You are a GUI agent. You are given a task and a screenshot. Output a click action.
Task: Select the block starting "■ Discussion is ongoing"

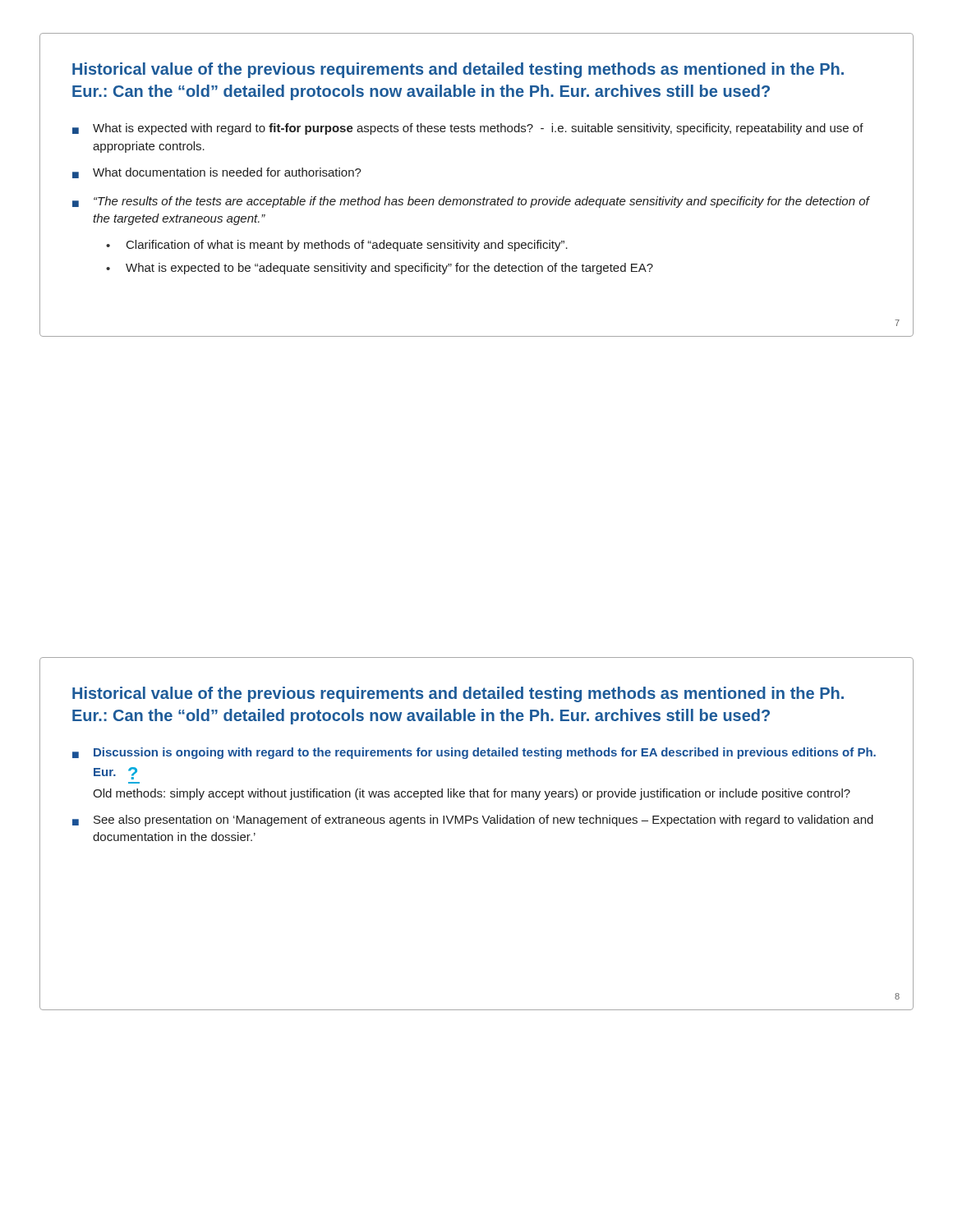(x=474, y=753)
